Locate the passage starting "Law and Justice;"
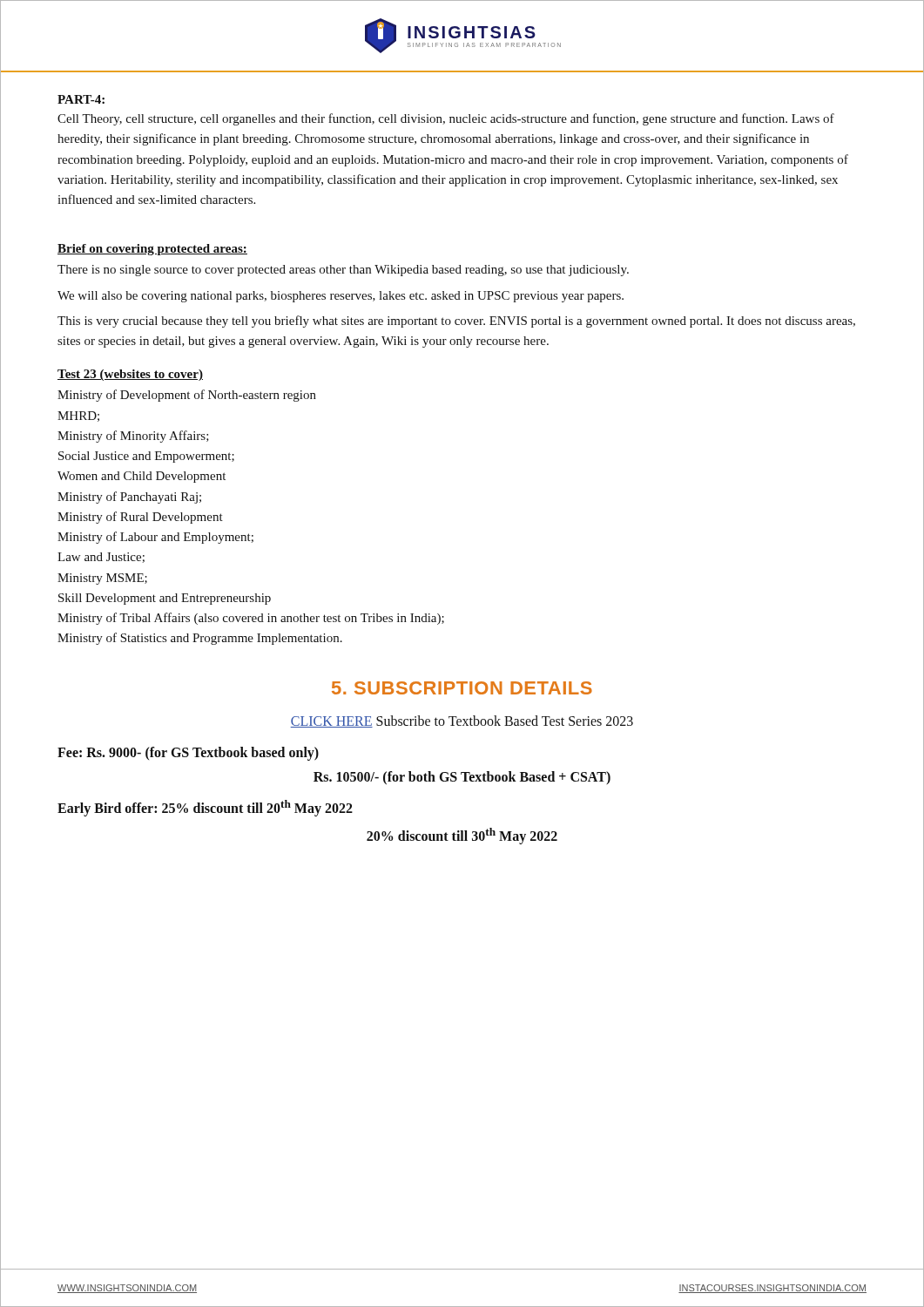 click(101, 557)
